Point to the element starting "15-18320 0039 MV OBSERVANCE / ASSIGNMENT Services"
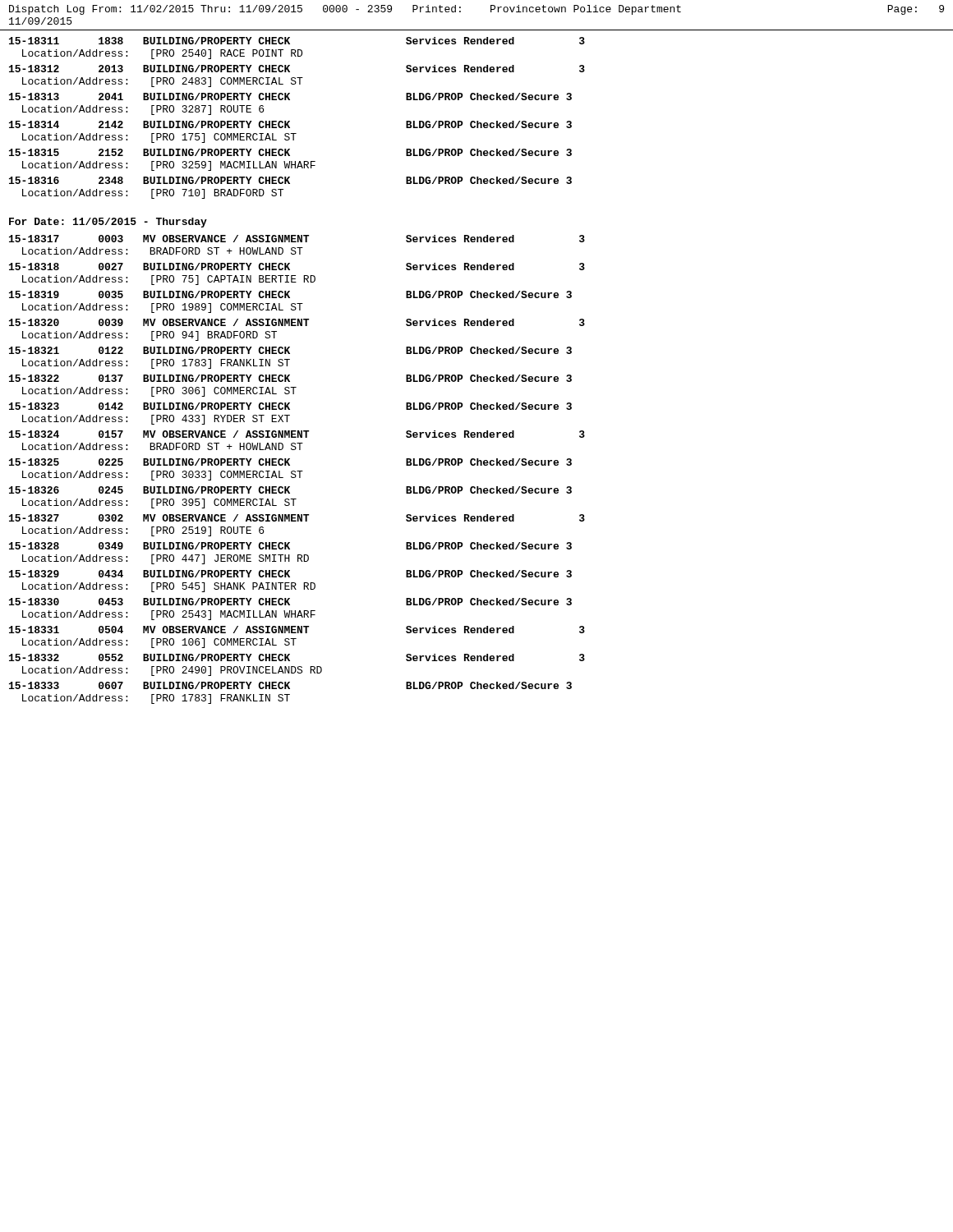Viewport: 953px width, 1232px height. [476, 329]
